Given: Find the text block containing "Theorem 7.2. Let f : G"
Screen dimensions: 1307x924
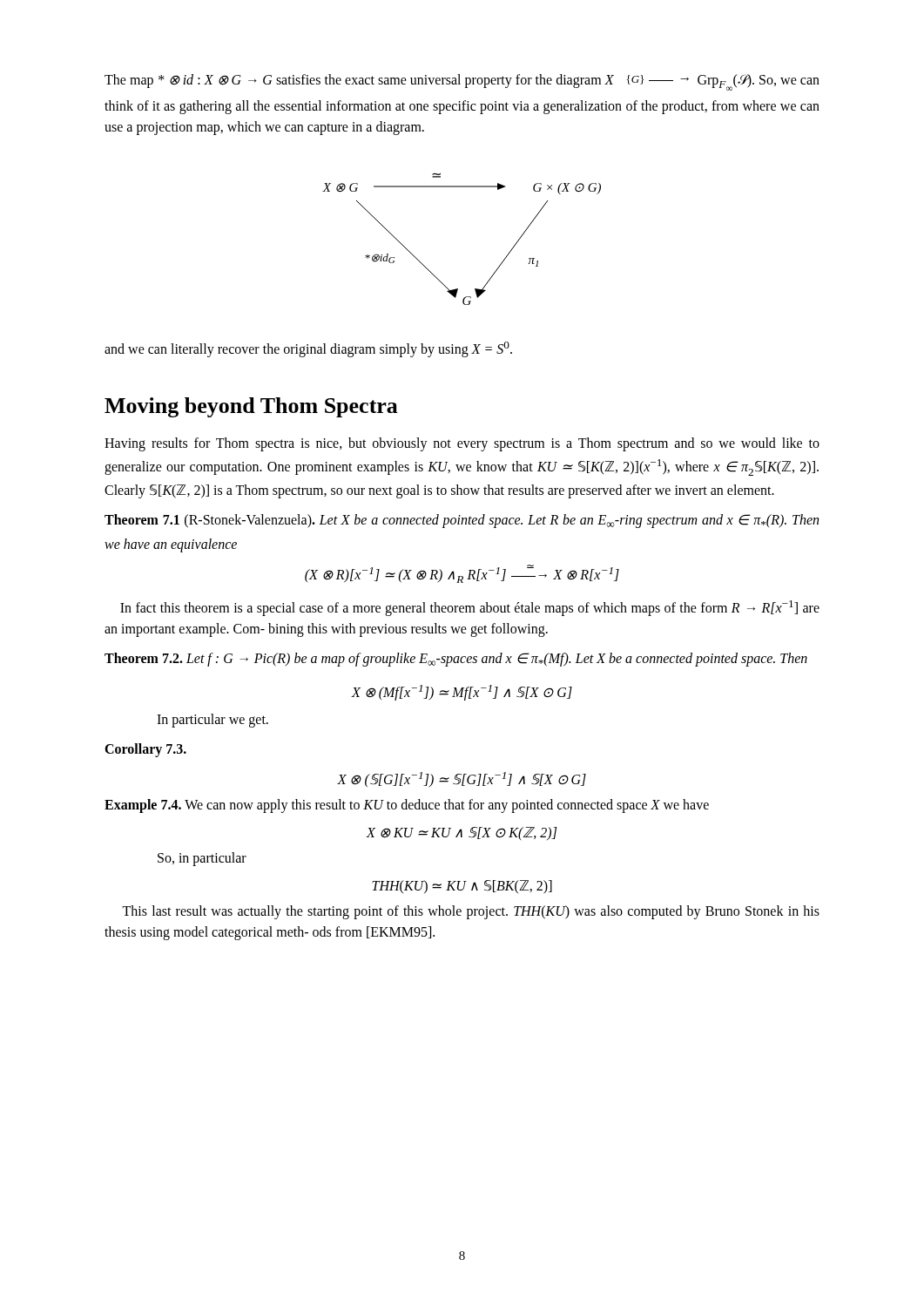Looking at the screenshot, I should tap(462, 660).
